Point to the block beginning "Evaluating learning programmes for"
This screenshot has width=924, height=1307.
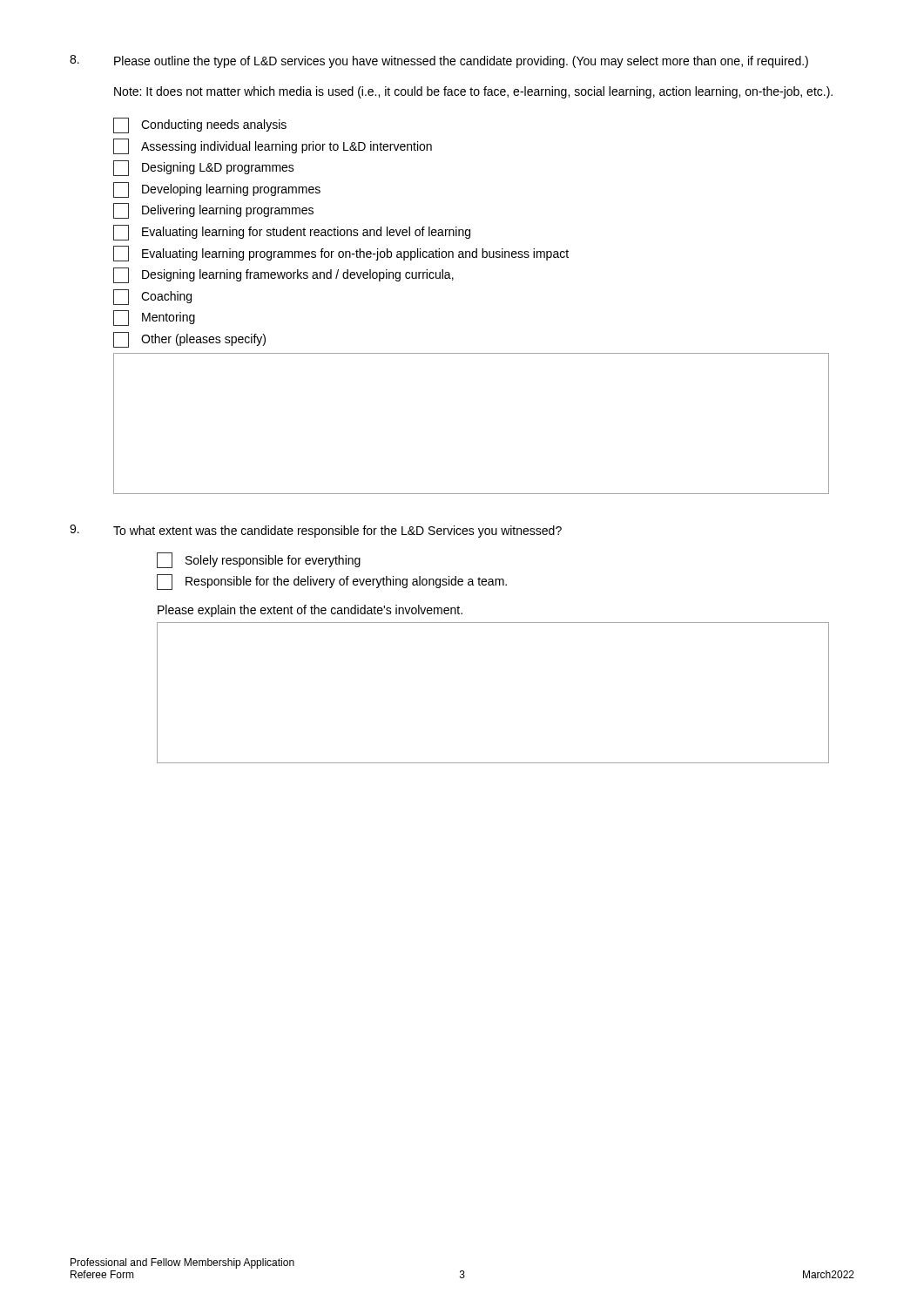coord(341,254)
